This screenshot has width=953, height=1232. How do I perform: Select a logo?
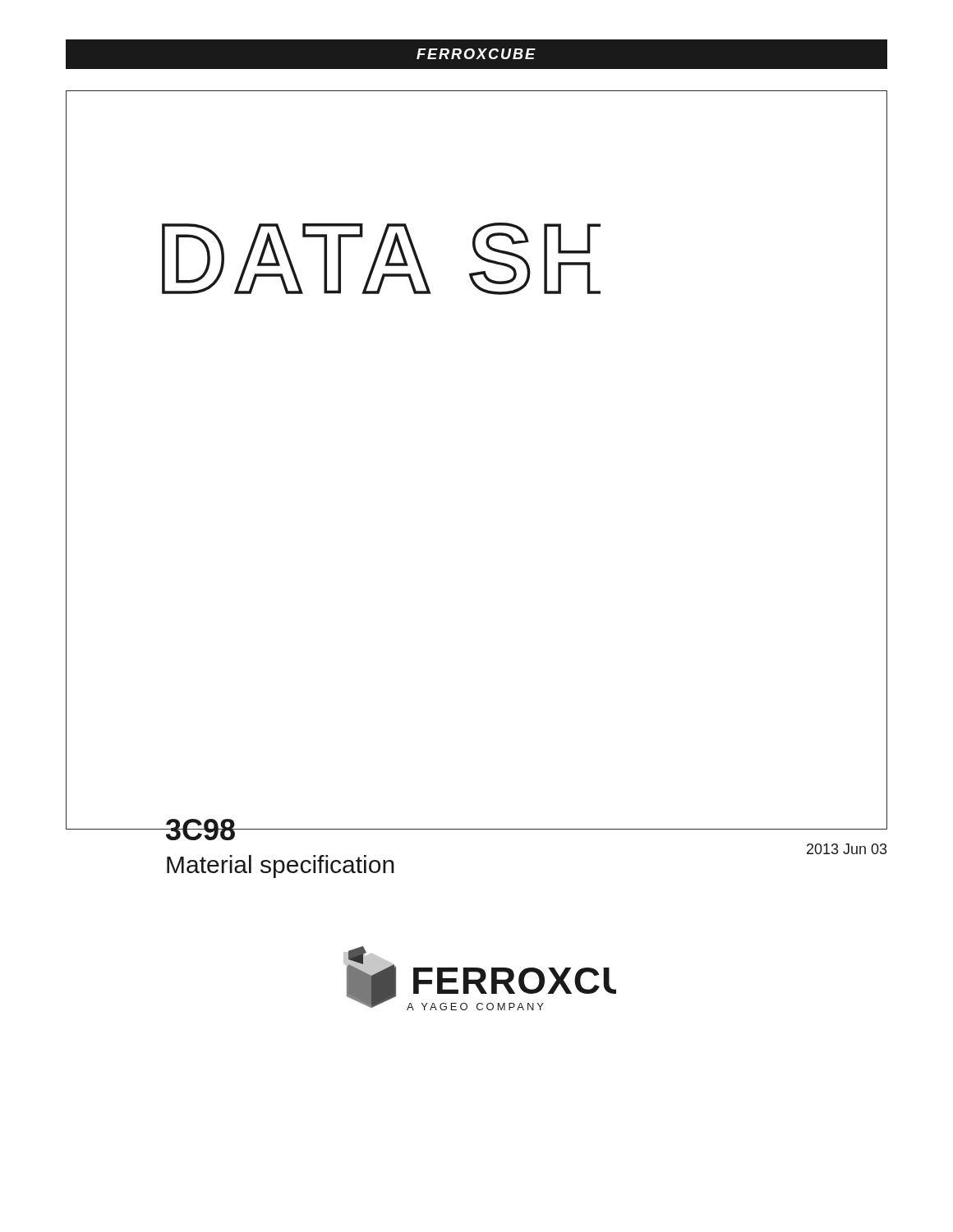tap(476, 986)
